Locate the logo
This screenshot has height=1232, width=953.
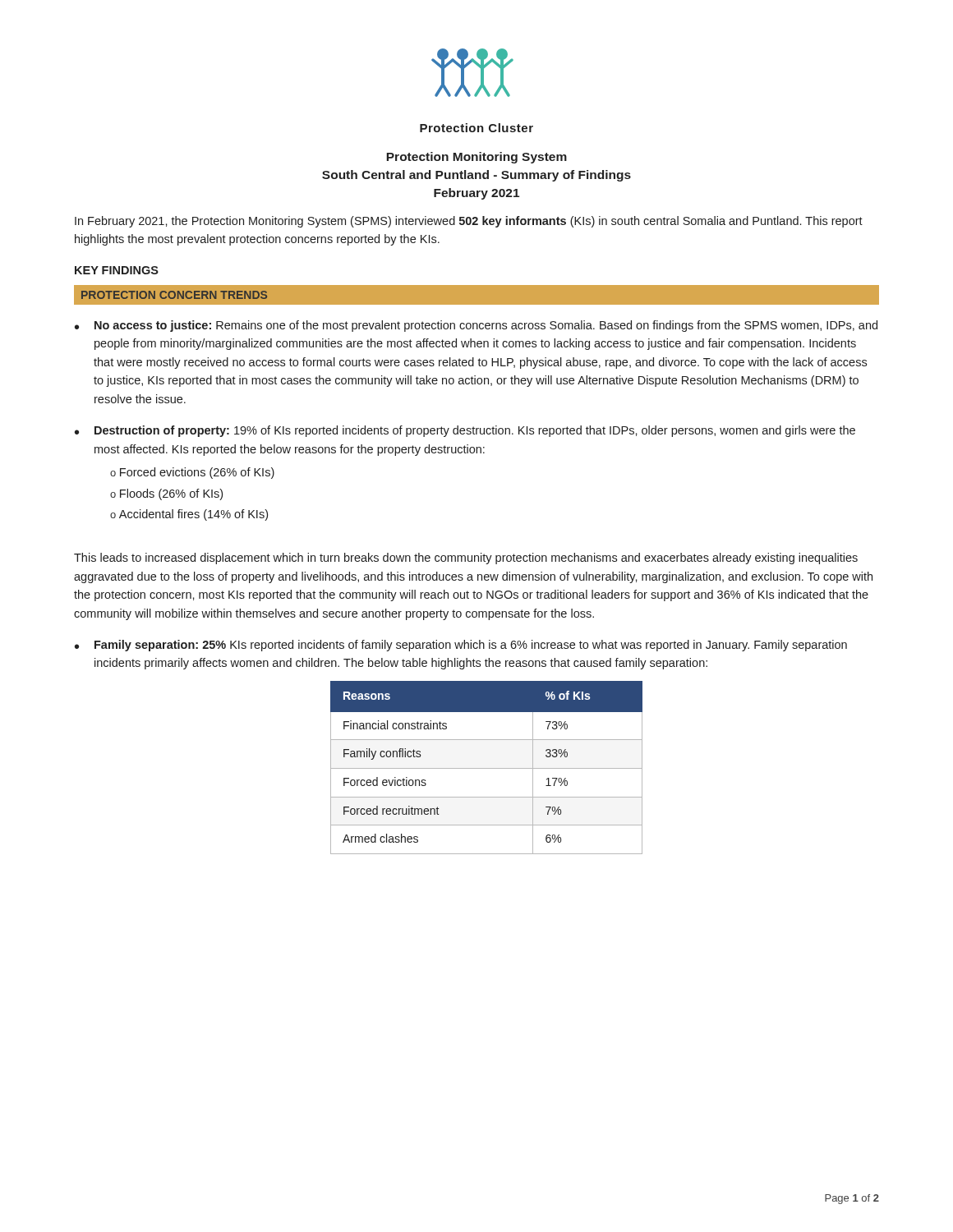[476, 78]
